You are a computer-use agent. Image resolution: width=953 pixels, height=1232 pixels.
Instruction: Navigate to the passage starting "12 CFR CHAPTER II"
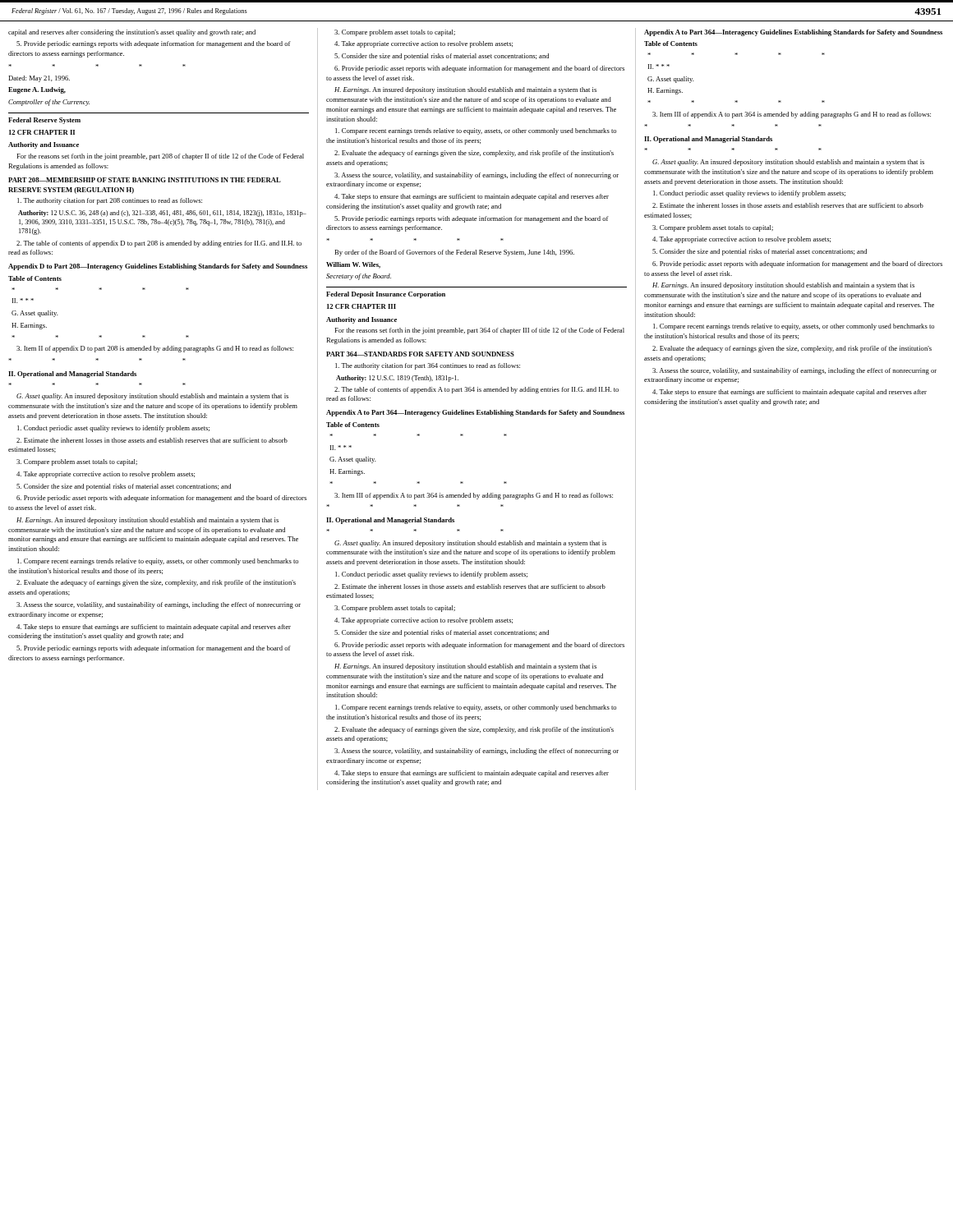click(x=42, y=132)
